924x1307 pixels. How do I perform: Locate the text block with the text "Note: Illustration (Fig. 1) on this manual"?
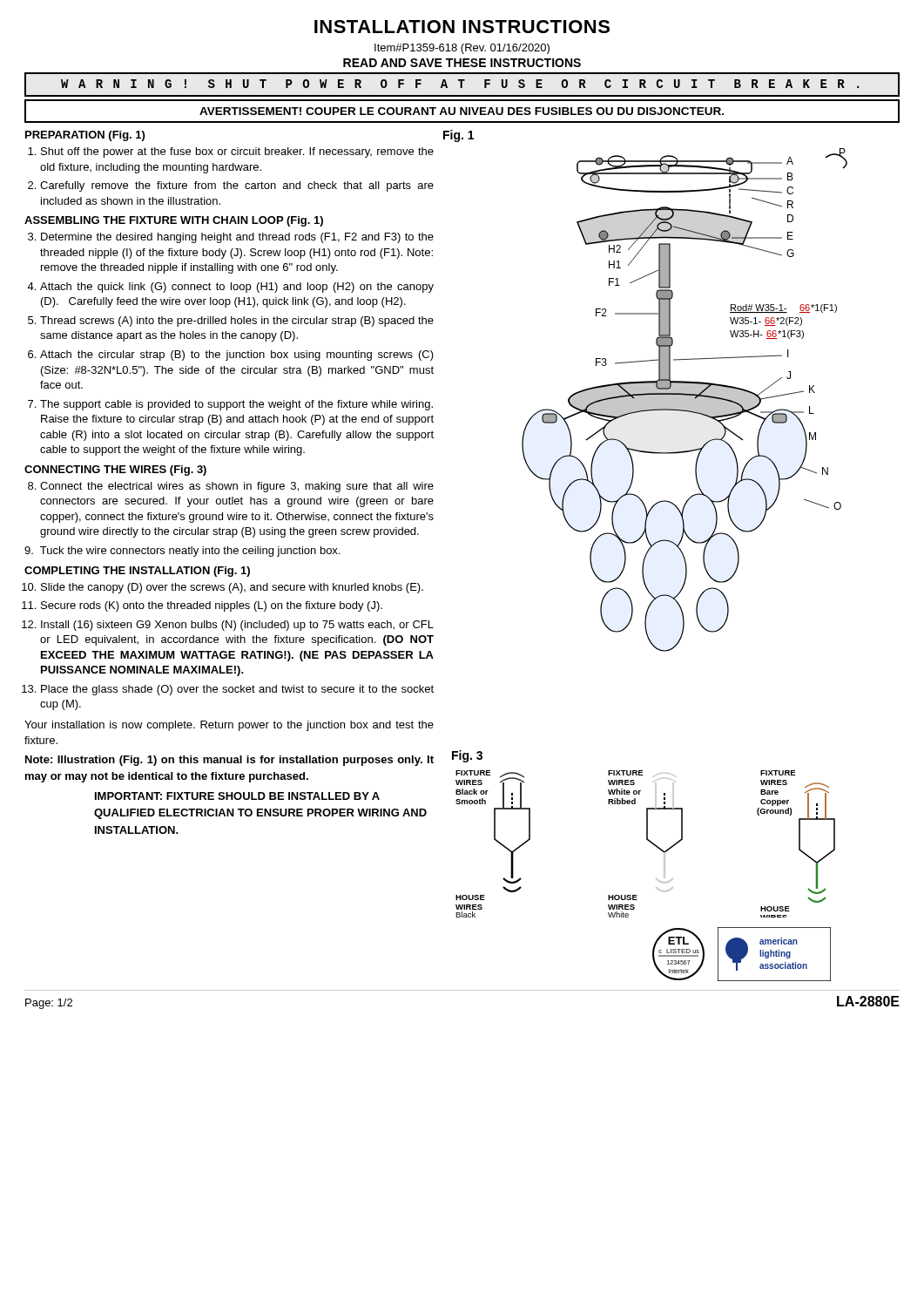229,768
